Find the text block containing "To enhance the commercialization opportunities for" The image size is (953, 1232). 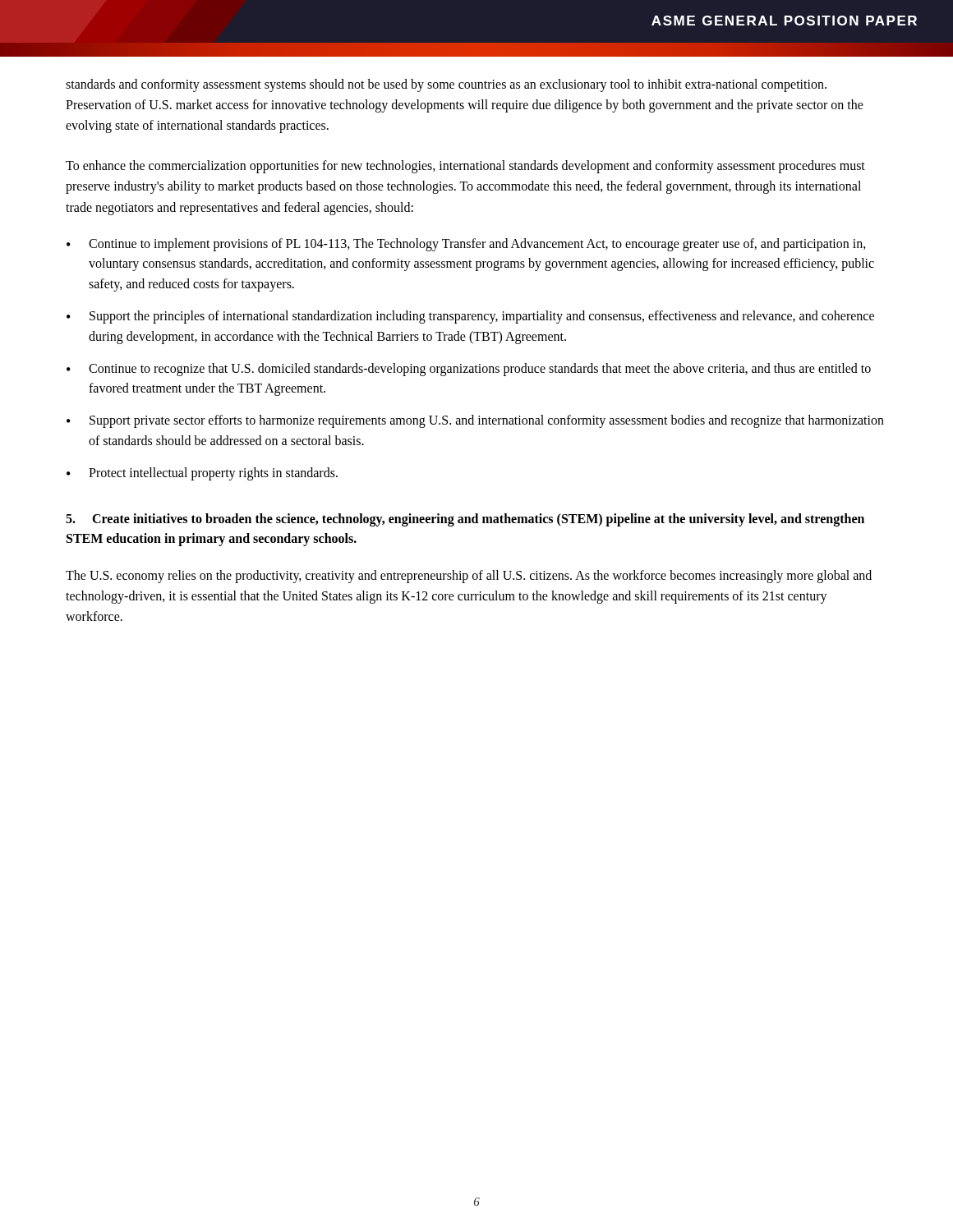click(465, 186)
